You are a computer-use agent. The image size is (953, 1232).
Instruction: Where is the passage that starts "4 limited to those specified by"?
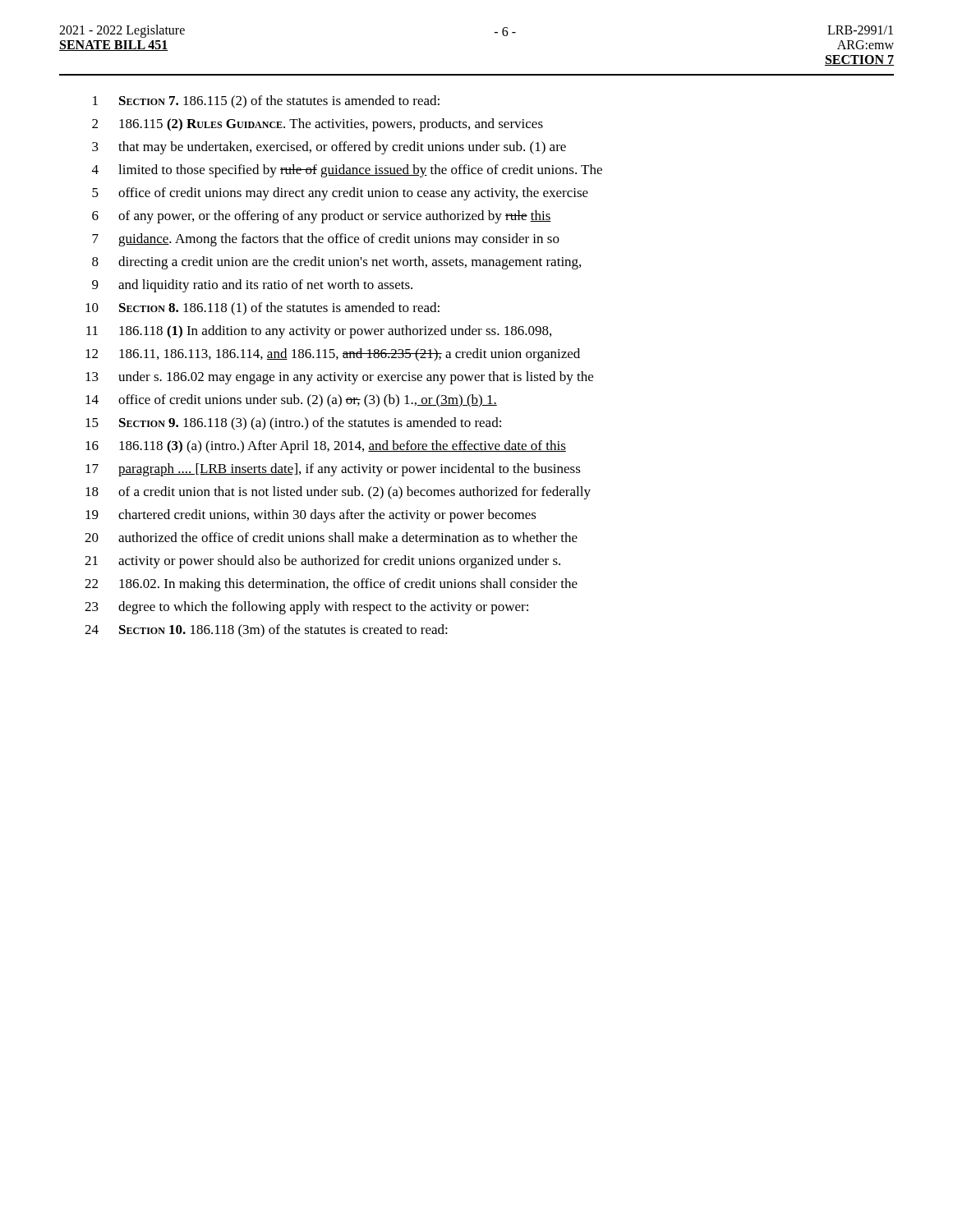pyautogui.click(x=476, y=170)
